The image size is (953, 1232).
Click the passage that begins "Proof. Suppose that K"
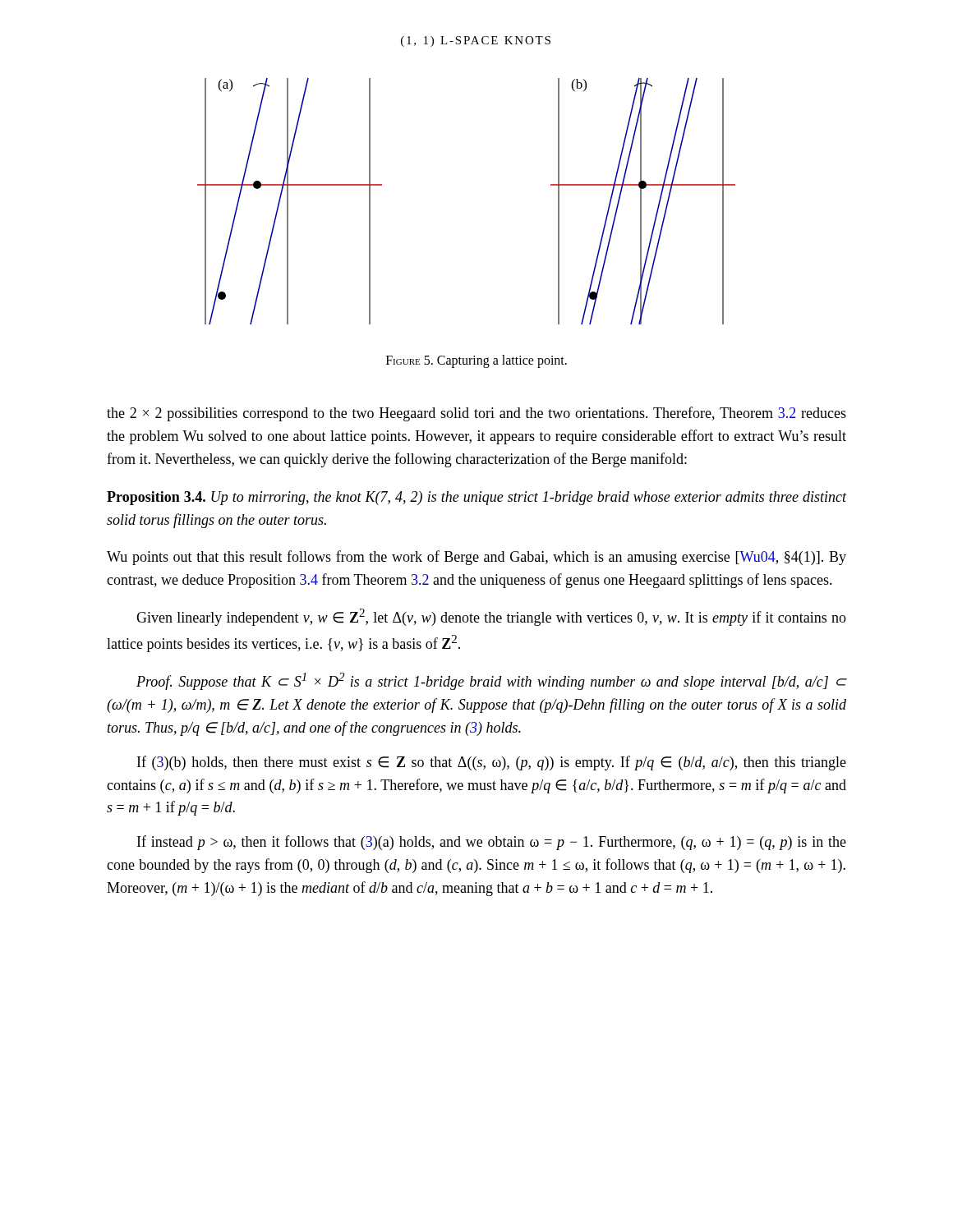coord(476,704)
